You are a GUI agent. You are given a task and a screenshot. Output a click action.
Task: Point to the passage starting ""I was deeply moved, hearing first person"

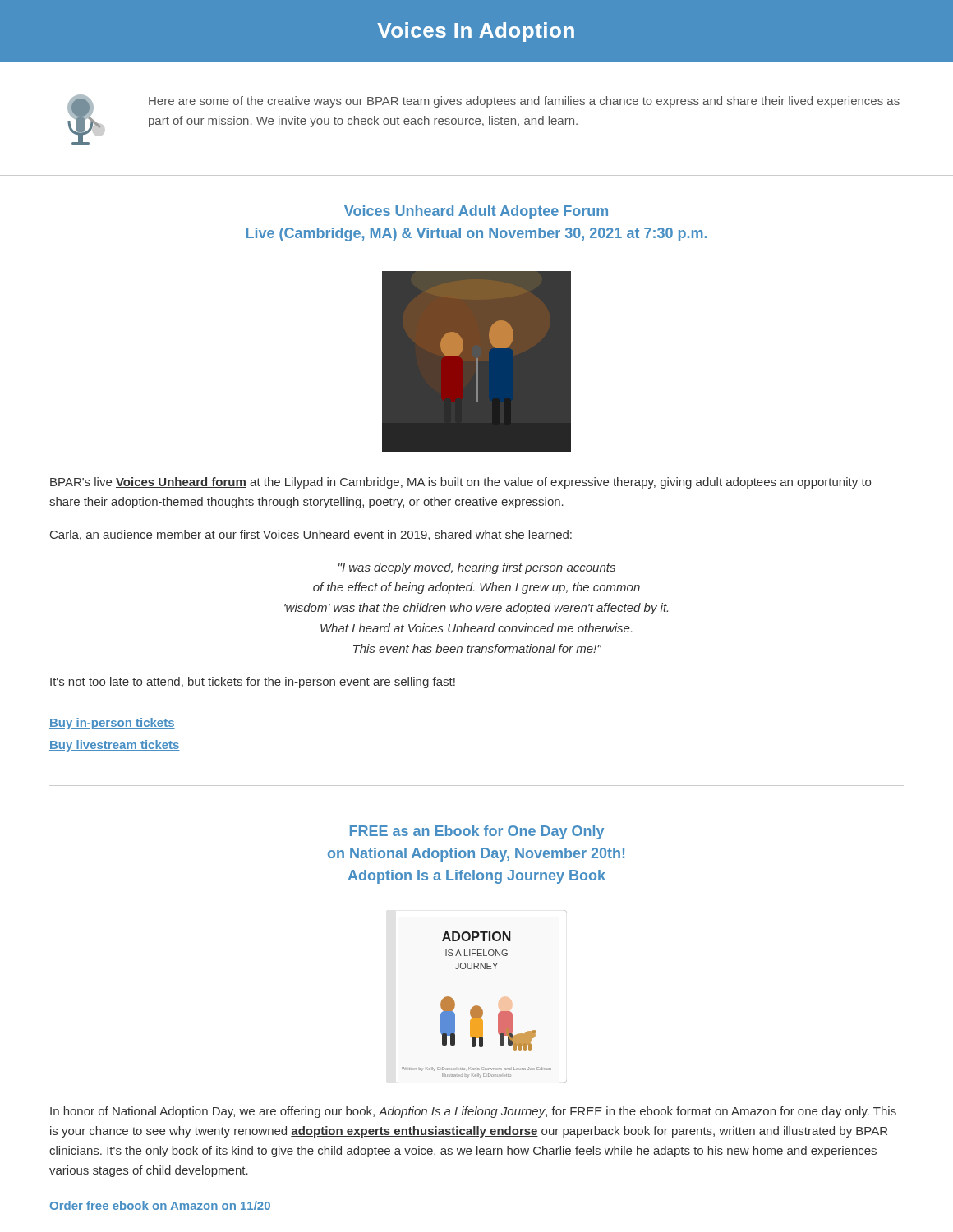tap(476, 607)
